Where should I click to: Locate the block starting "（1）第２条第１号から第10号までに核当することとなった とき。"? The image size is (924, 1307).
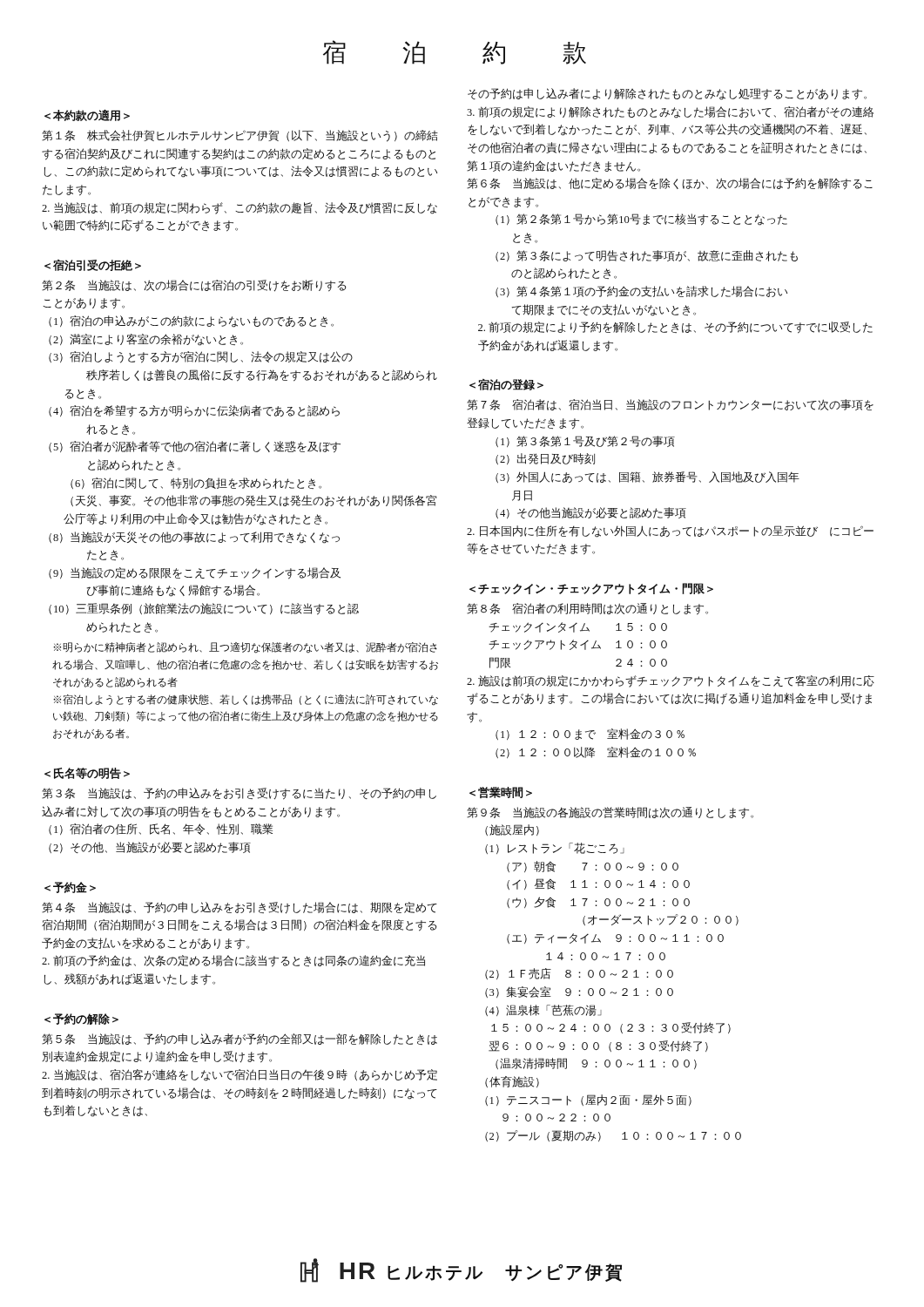(638, 229)
